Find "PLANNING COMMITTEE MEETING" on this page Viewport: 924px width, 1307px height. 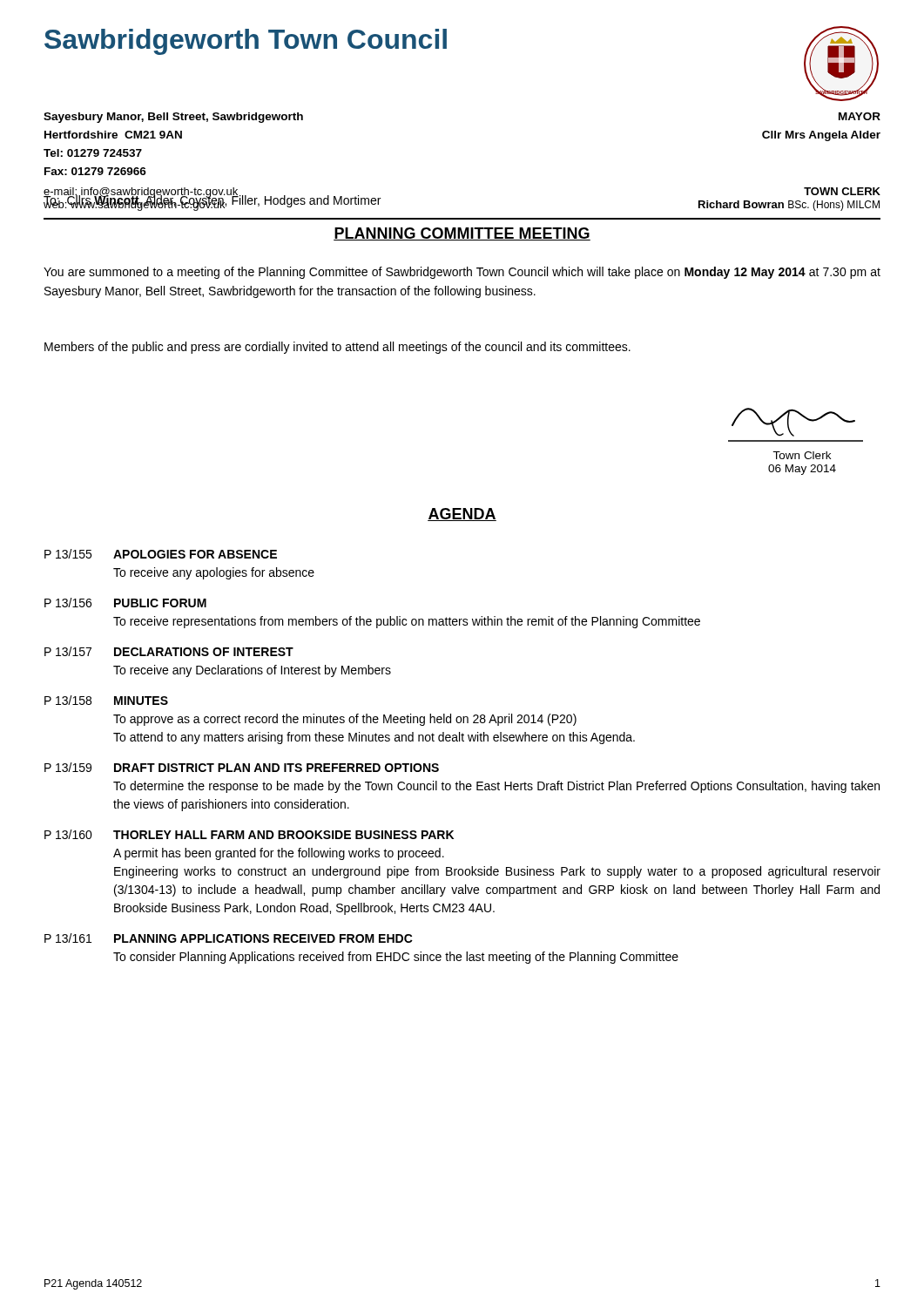tap(462, 233)
